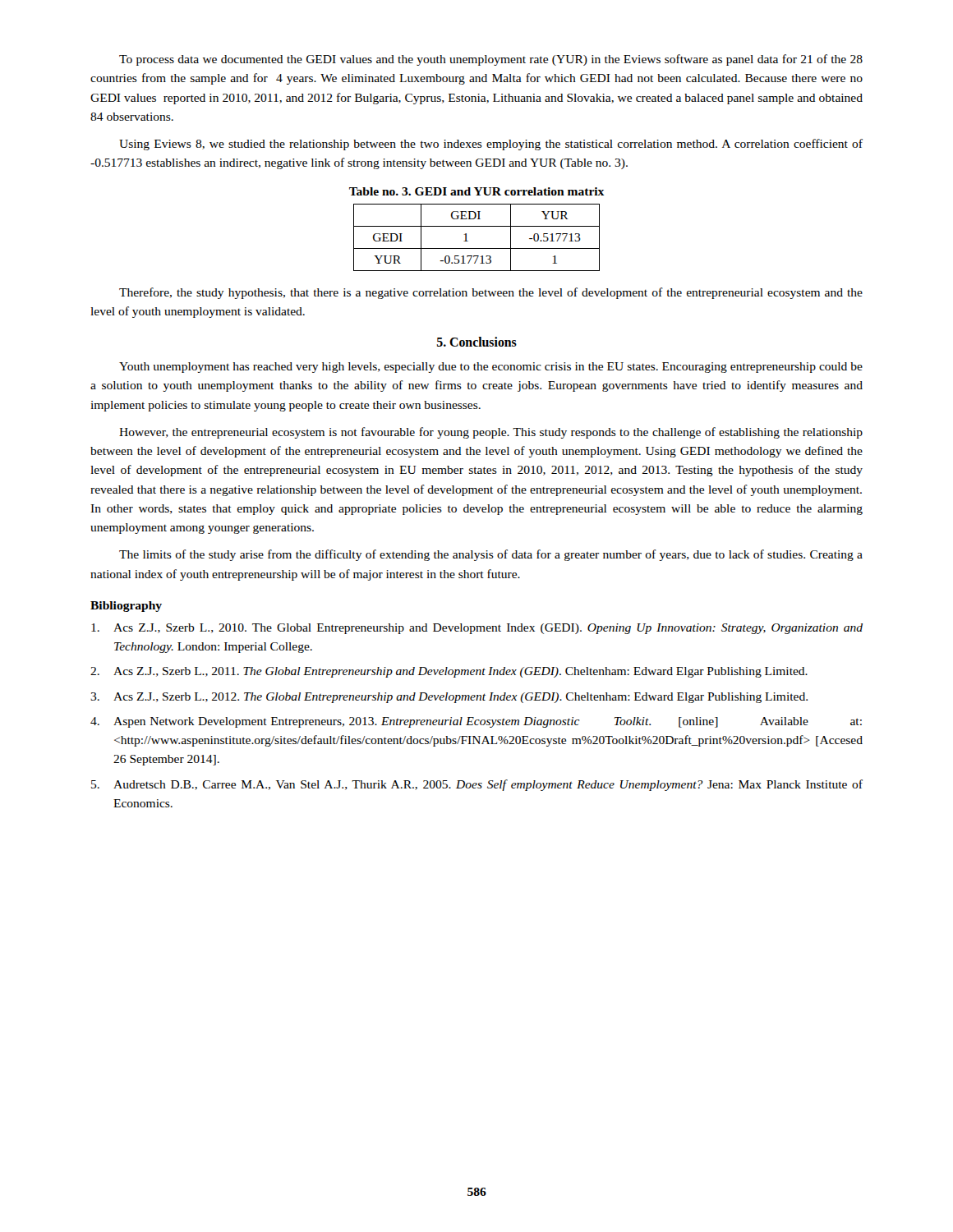Click the passage that begins "4. Aspen Network Development Entrepreneurs,"

click(x=476, y=740)
